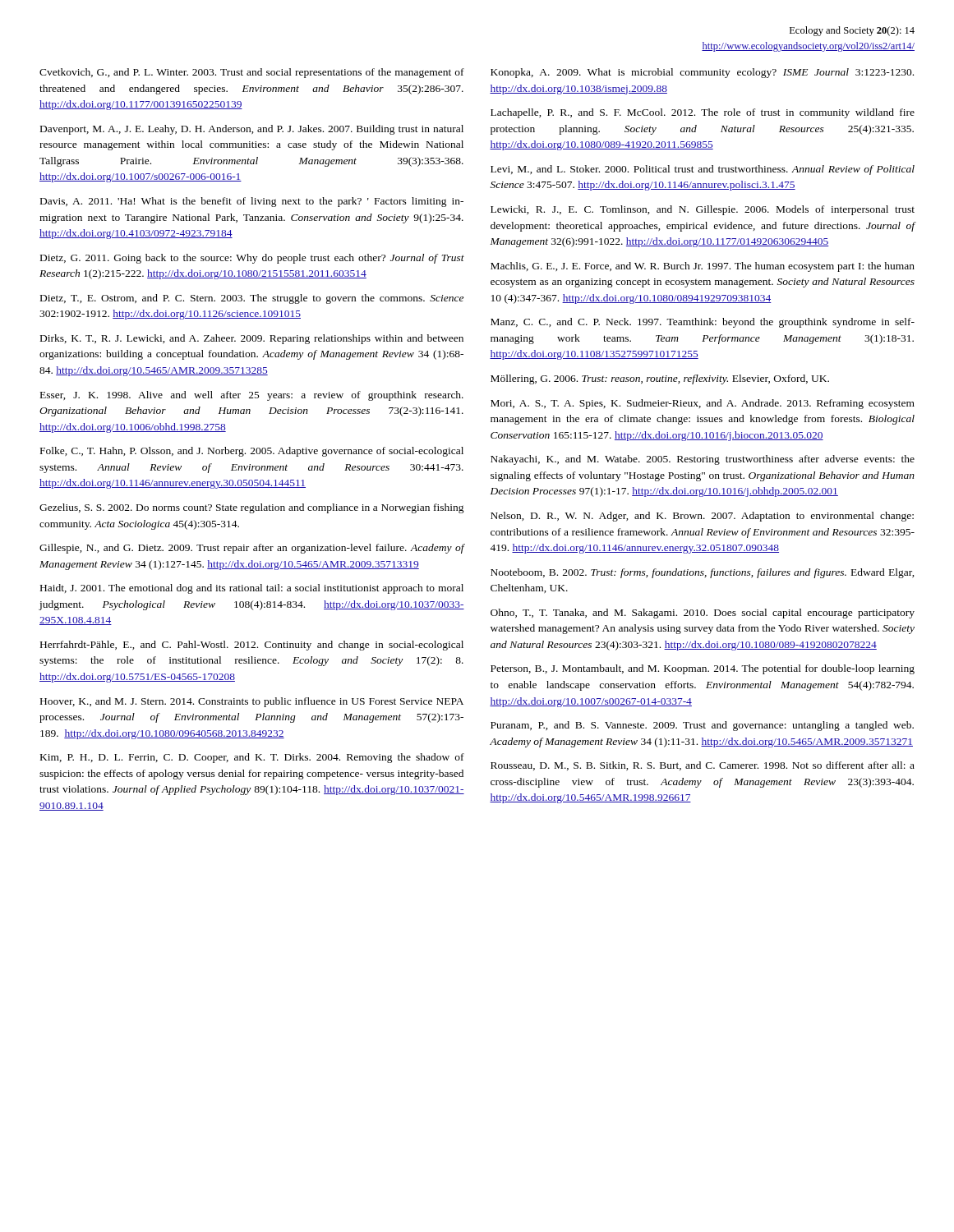
Task: Click on the text block starting "Folke, C., T. Hahn, P. Olsson, and"
Action: [x=252, y=467]
